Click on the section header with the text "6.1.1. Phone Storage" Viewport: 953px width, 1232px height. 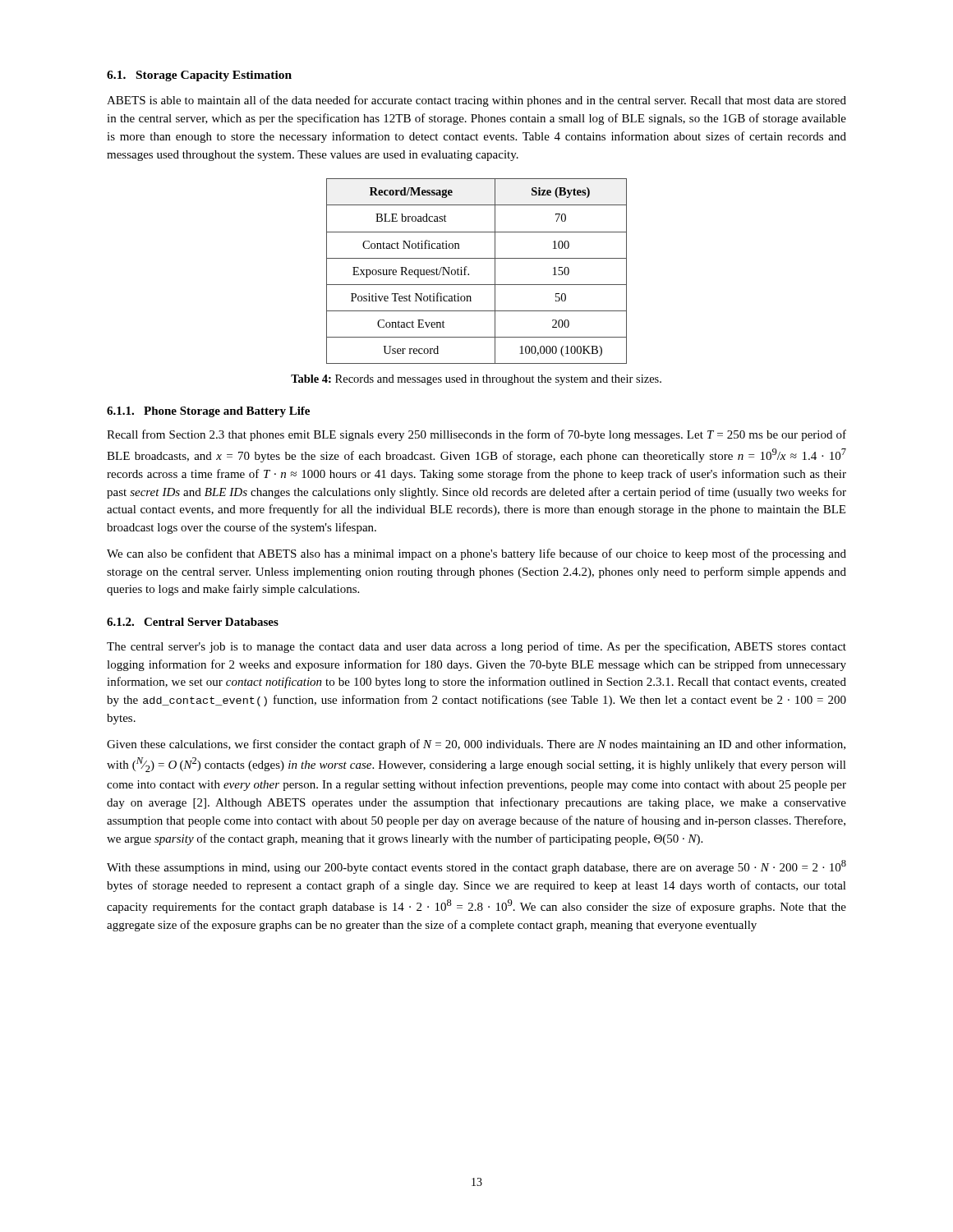[x=208, y=412]
